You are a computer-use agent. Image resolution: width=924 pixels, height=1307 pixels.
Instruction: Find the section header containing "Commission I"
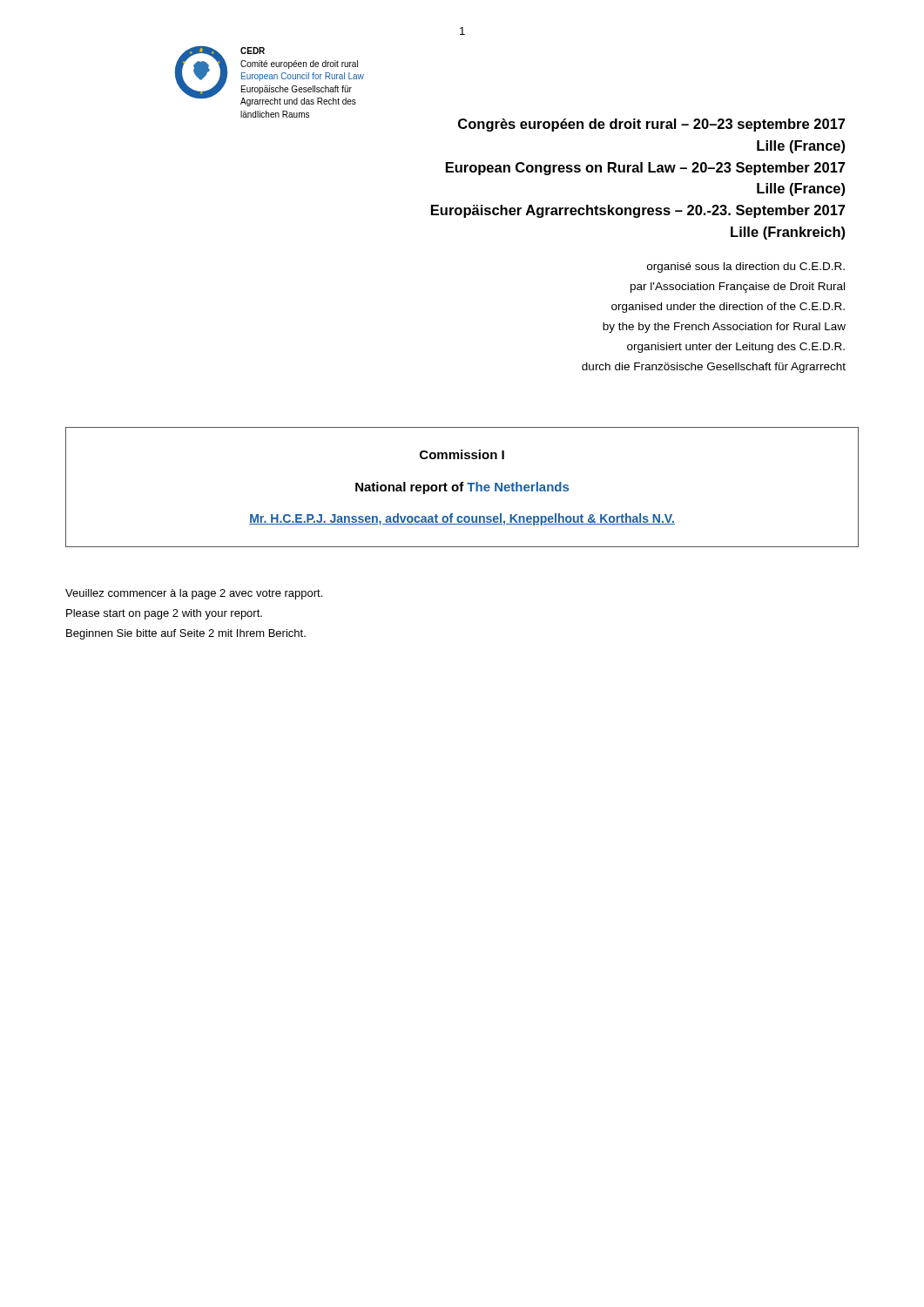pyautogui.click(x=462, y=454)
